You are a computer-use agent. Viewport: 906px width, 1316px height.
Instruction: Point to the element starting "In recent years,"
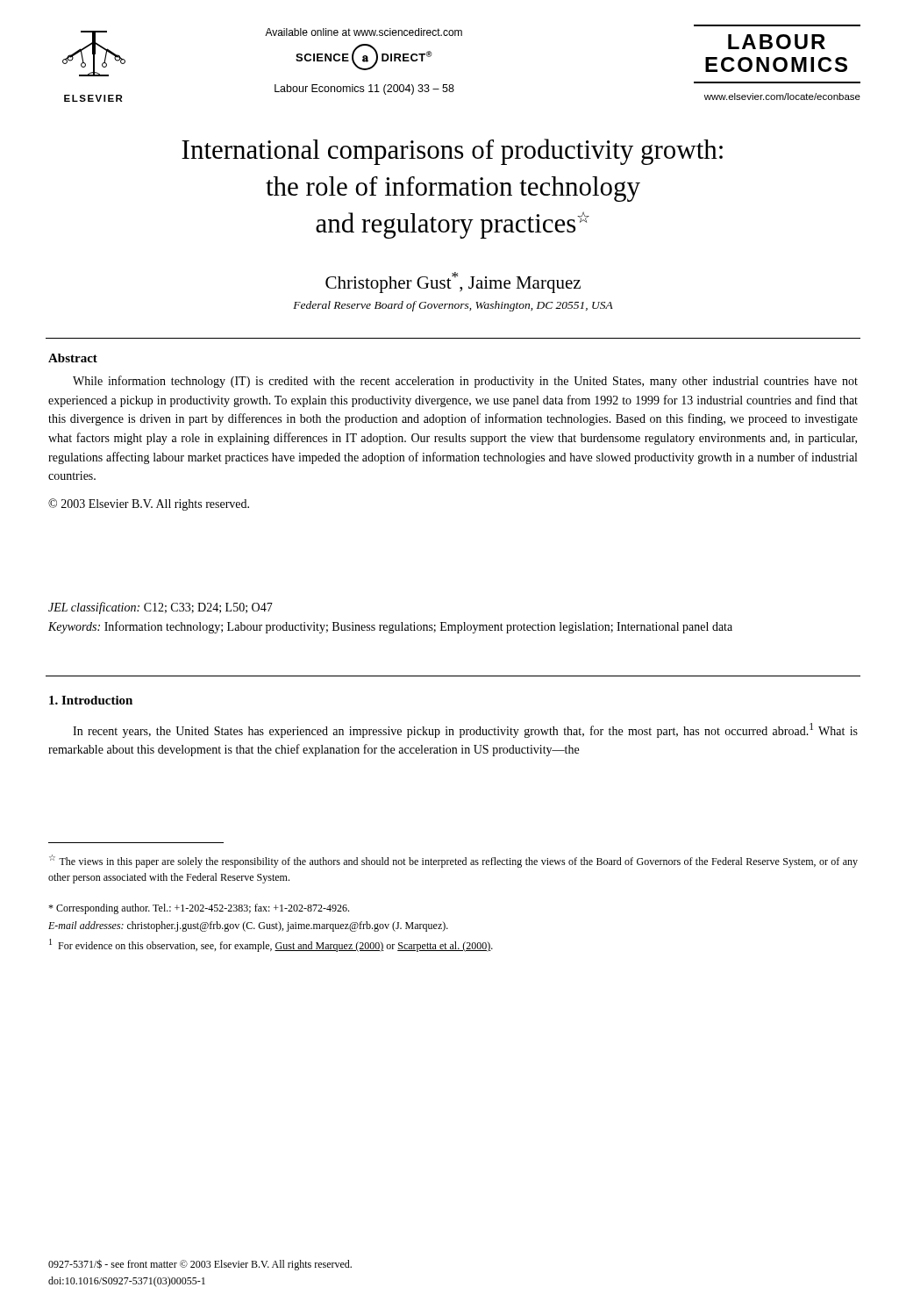(453, 740)
